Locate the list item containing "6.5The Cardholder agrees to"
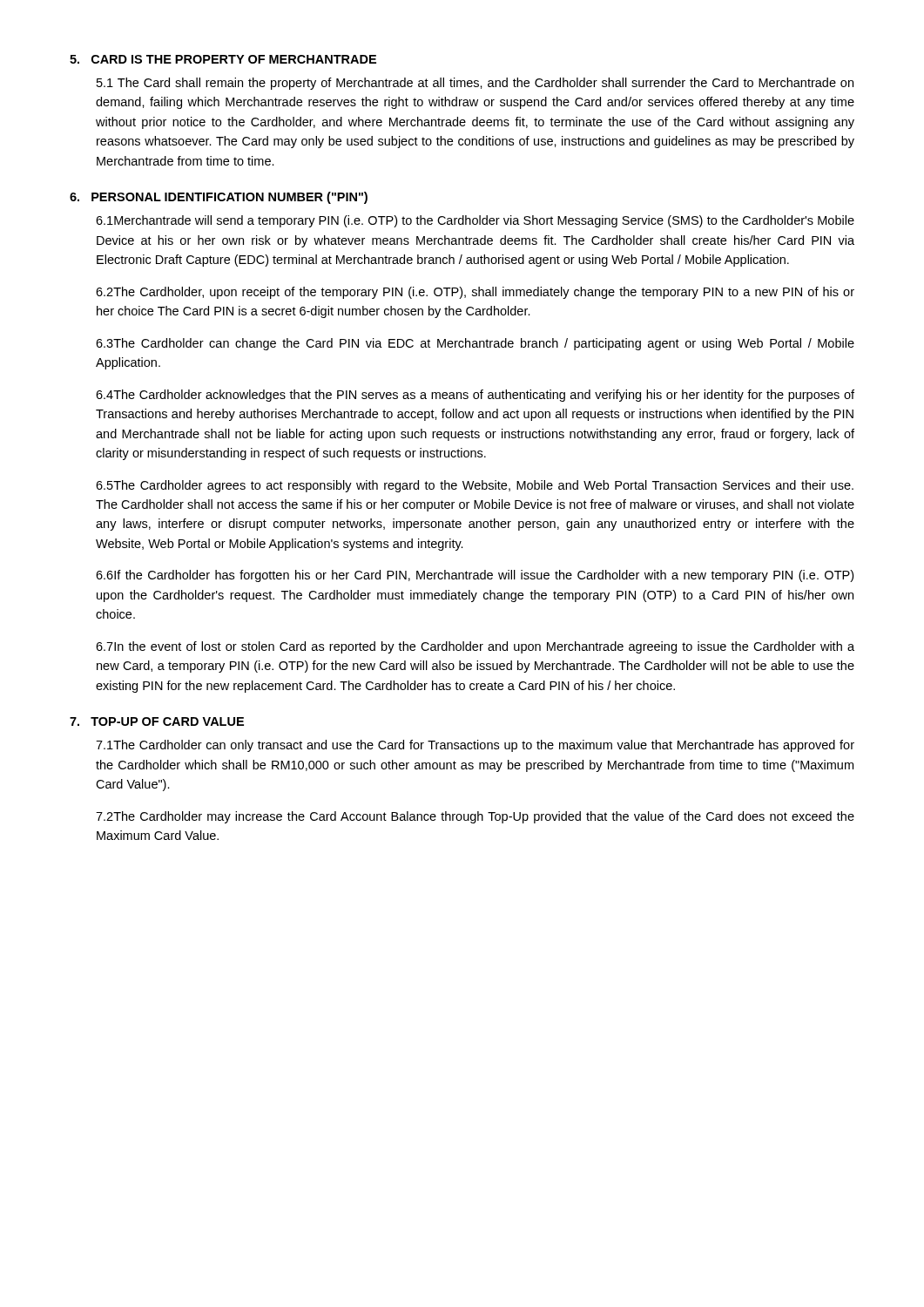Screen dimensions: 1307x924 pyautogui.click(x=475, y=514)
